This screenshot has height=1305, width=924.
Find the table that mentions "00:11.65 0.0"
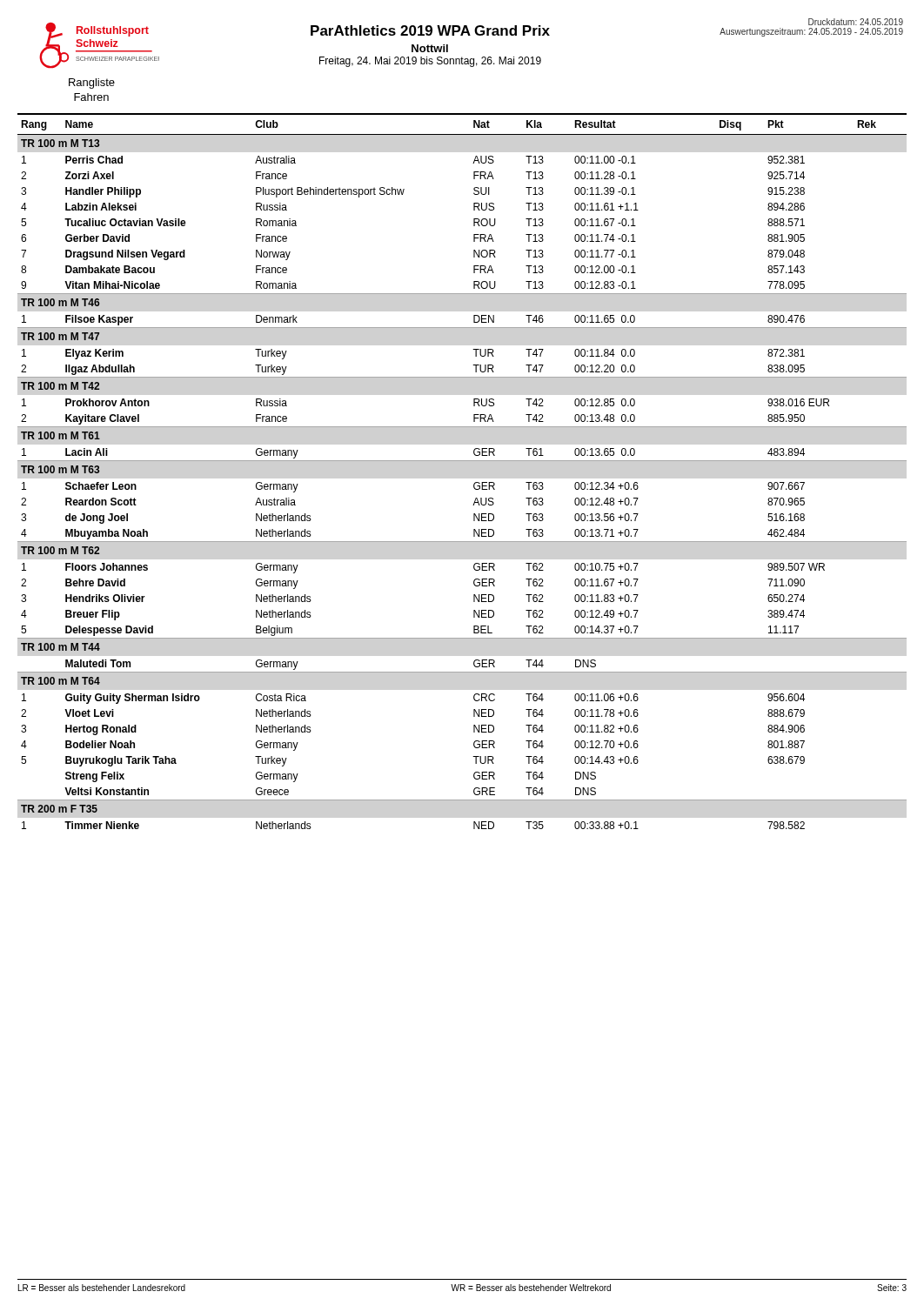[462, 473]
